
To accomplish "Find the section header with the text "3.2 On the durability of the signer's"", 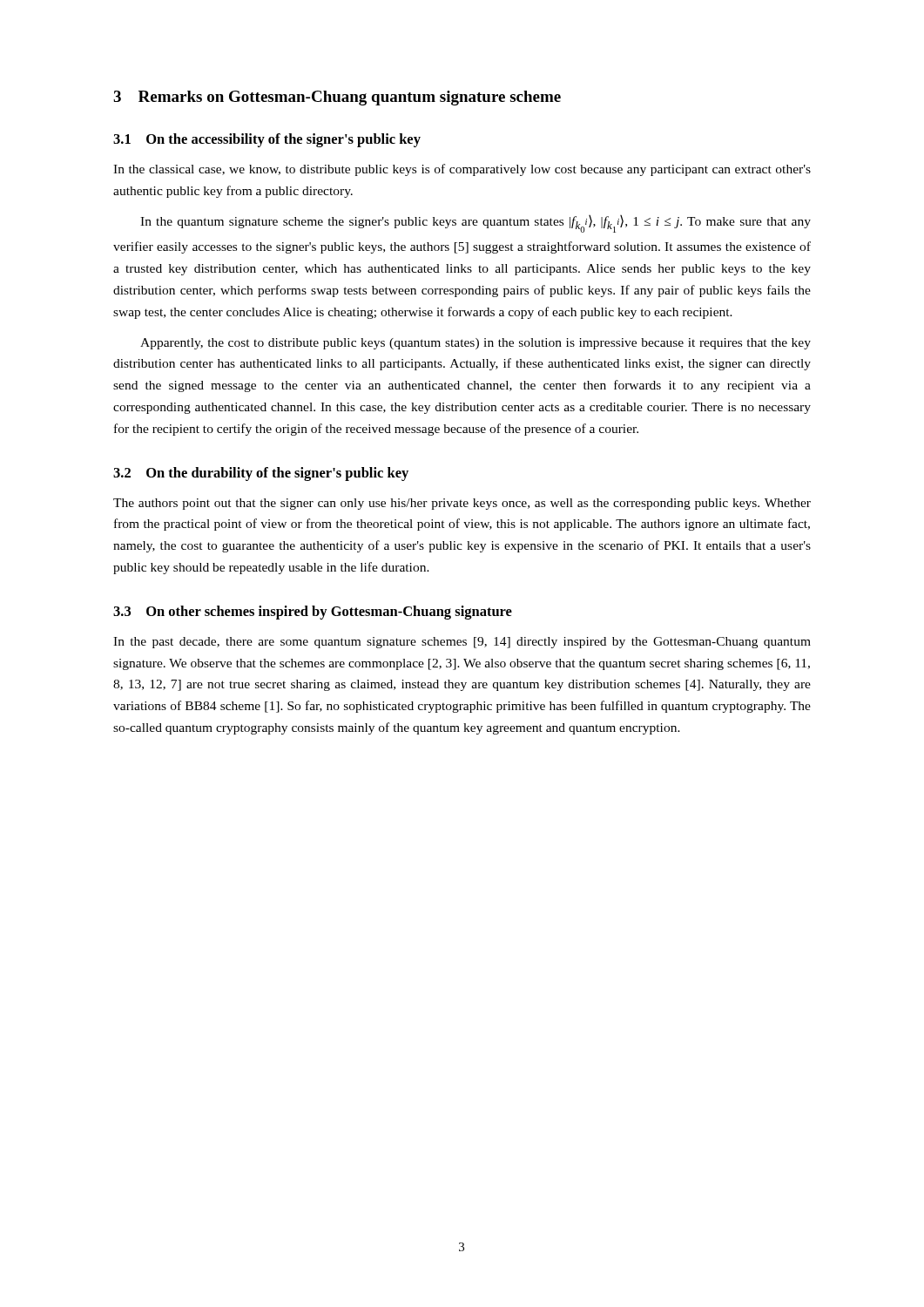I will 261,472.
